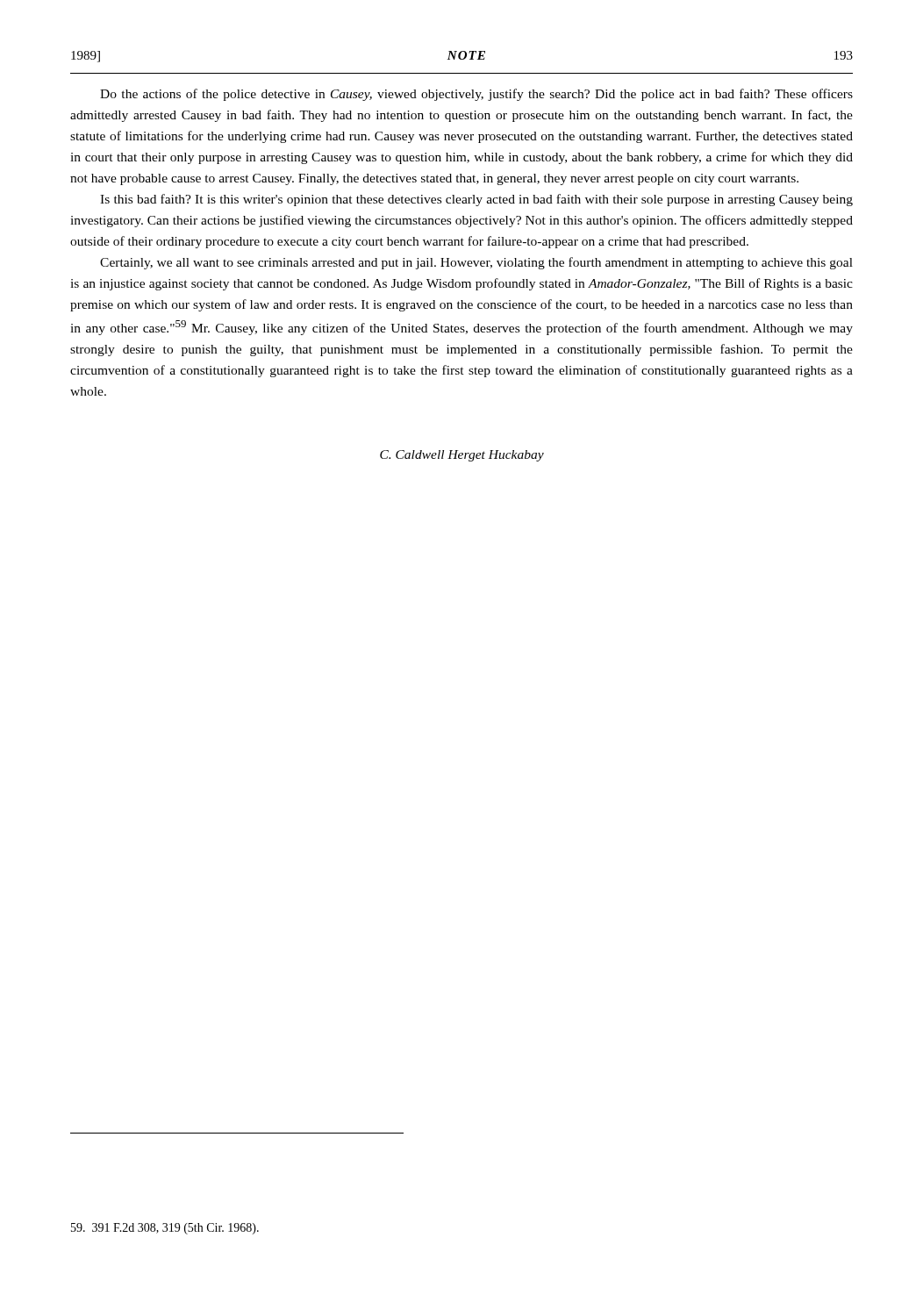Click on the text block with the text "Certainly, we all want"
This screenshot has height=1316, width=923.
462,327
